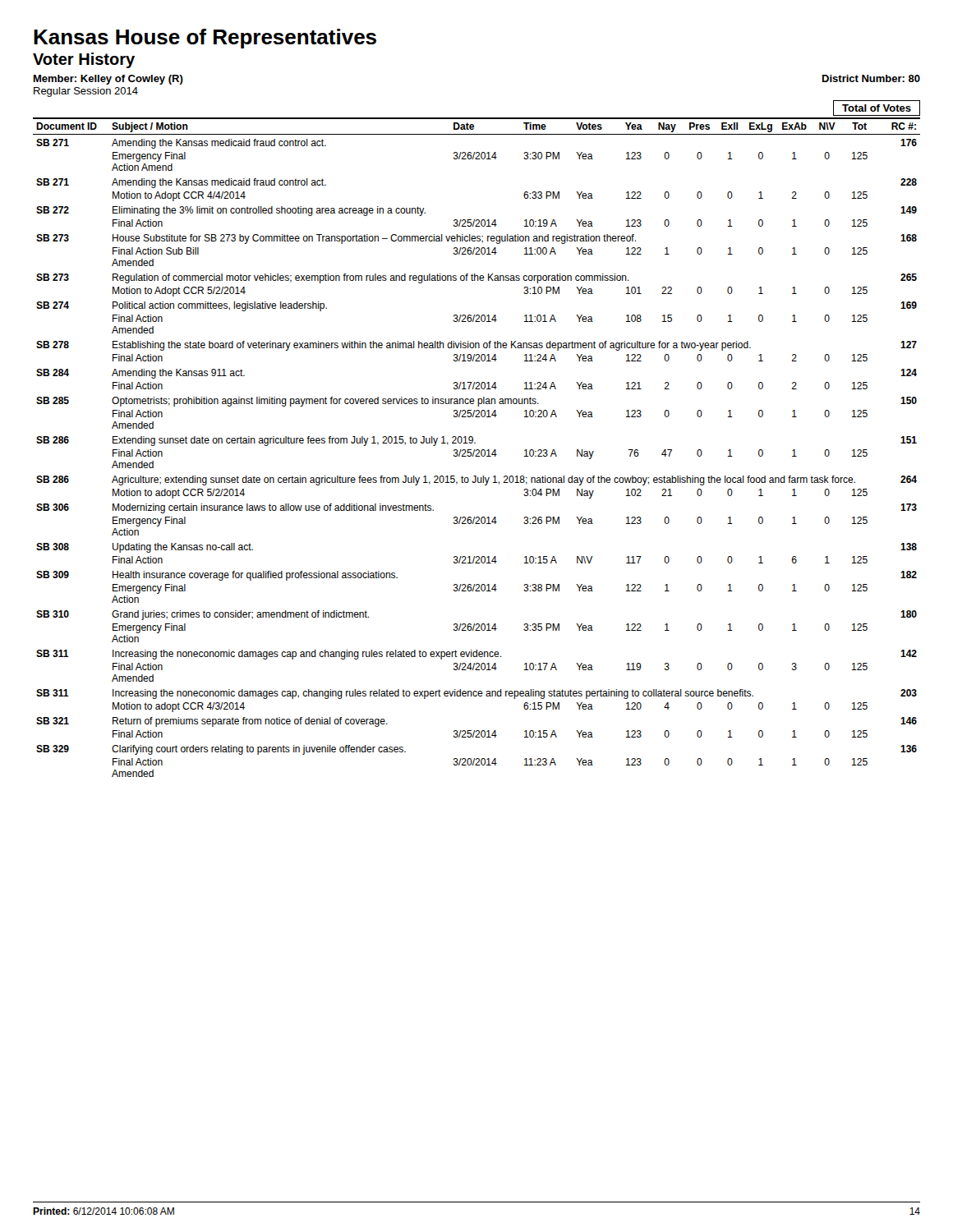Find "District Number: 80" on this page

coord(871,78)
